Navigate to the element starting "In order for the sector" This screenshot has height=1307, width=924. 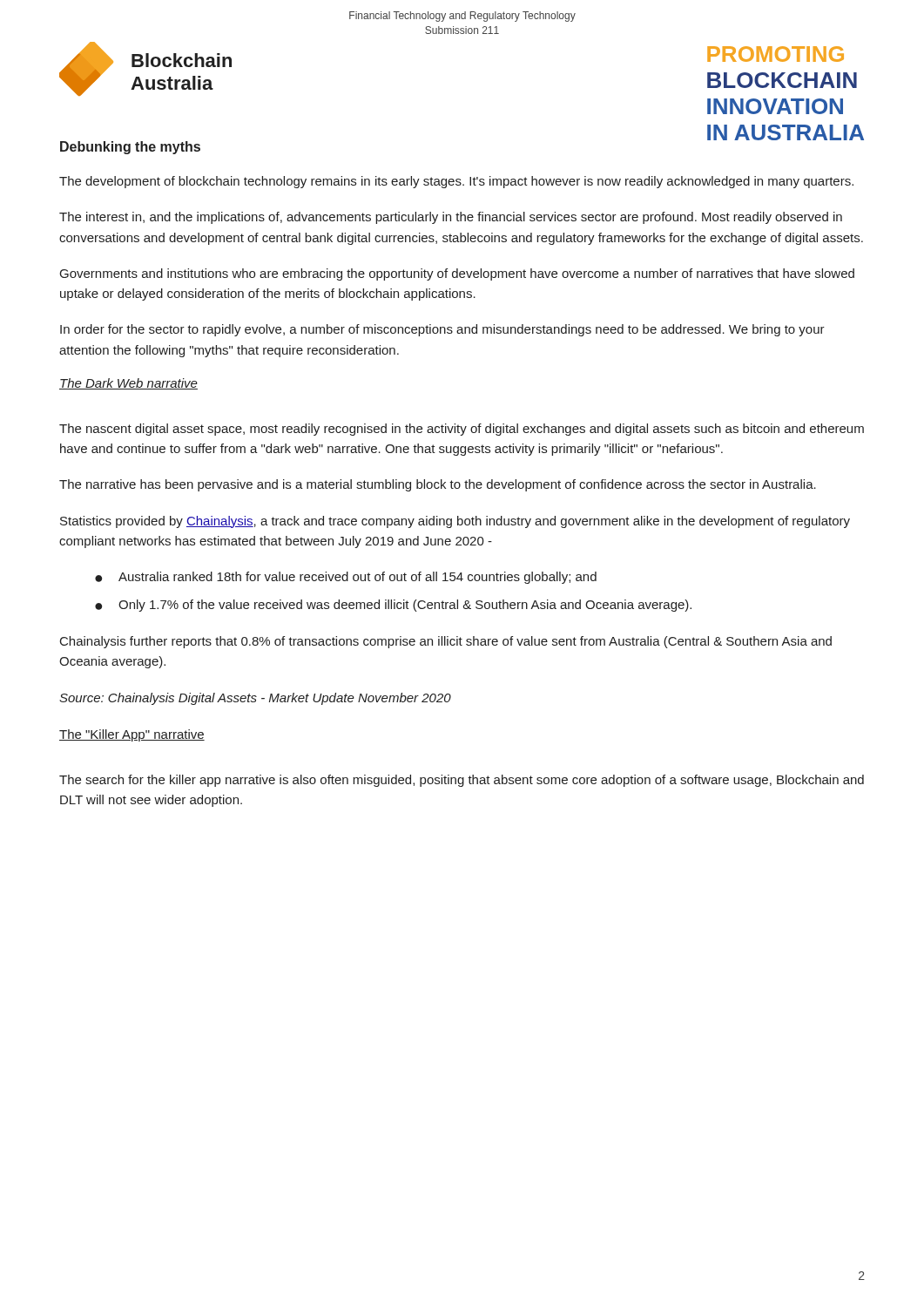[442, 339]
